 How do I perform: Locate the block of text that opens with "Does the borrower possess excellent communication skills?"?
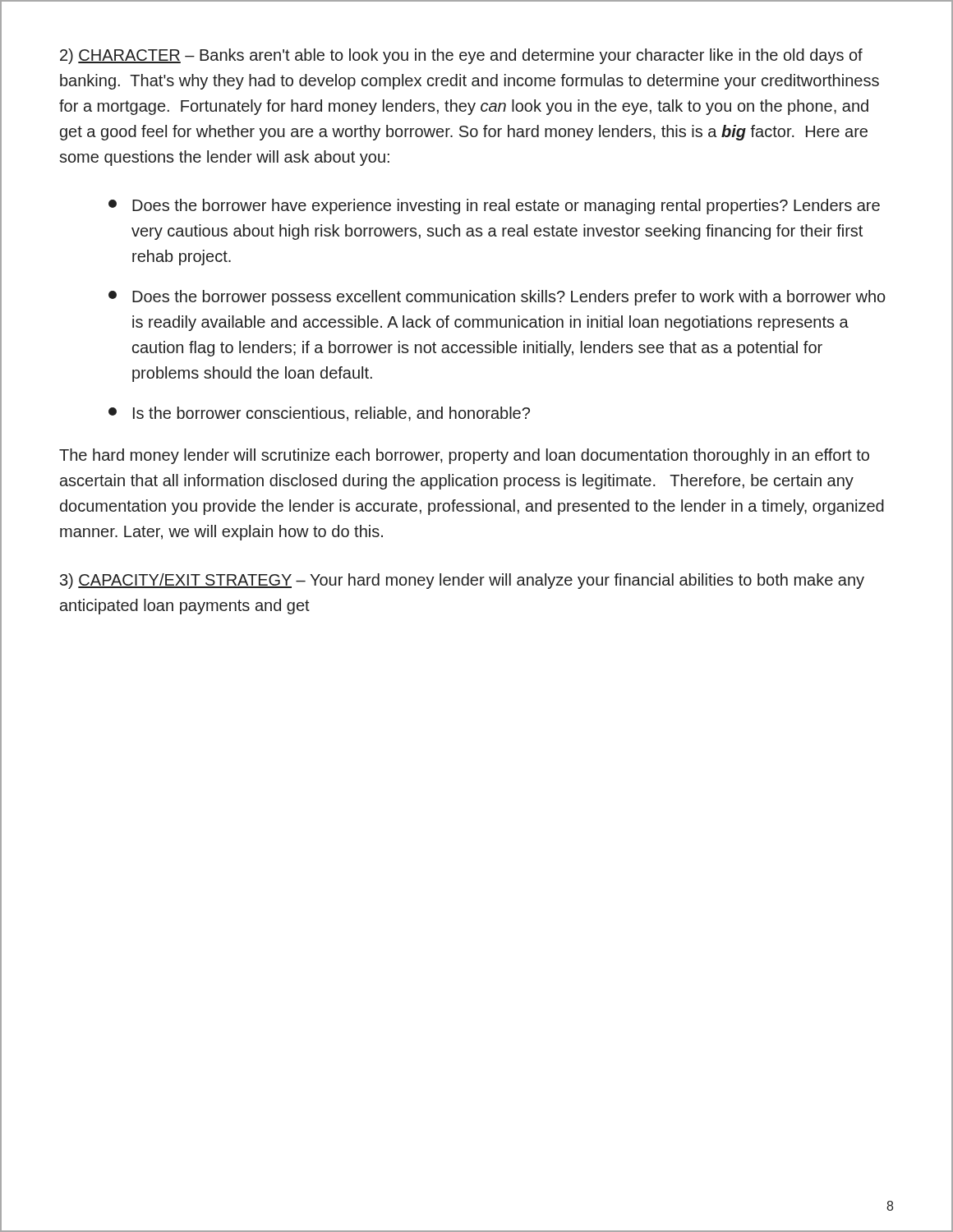(501, 335)
